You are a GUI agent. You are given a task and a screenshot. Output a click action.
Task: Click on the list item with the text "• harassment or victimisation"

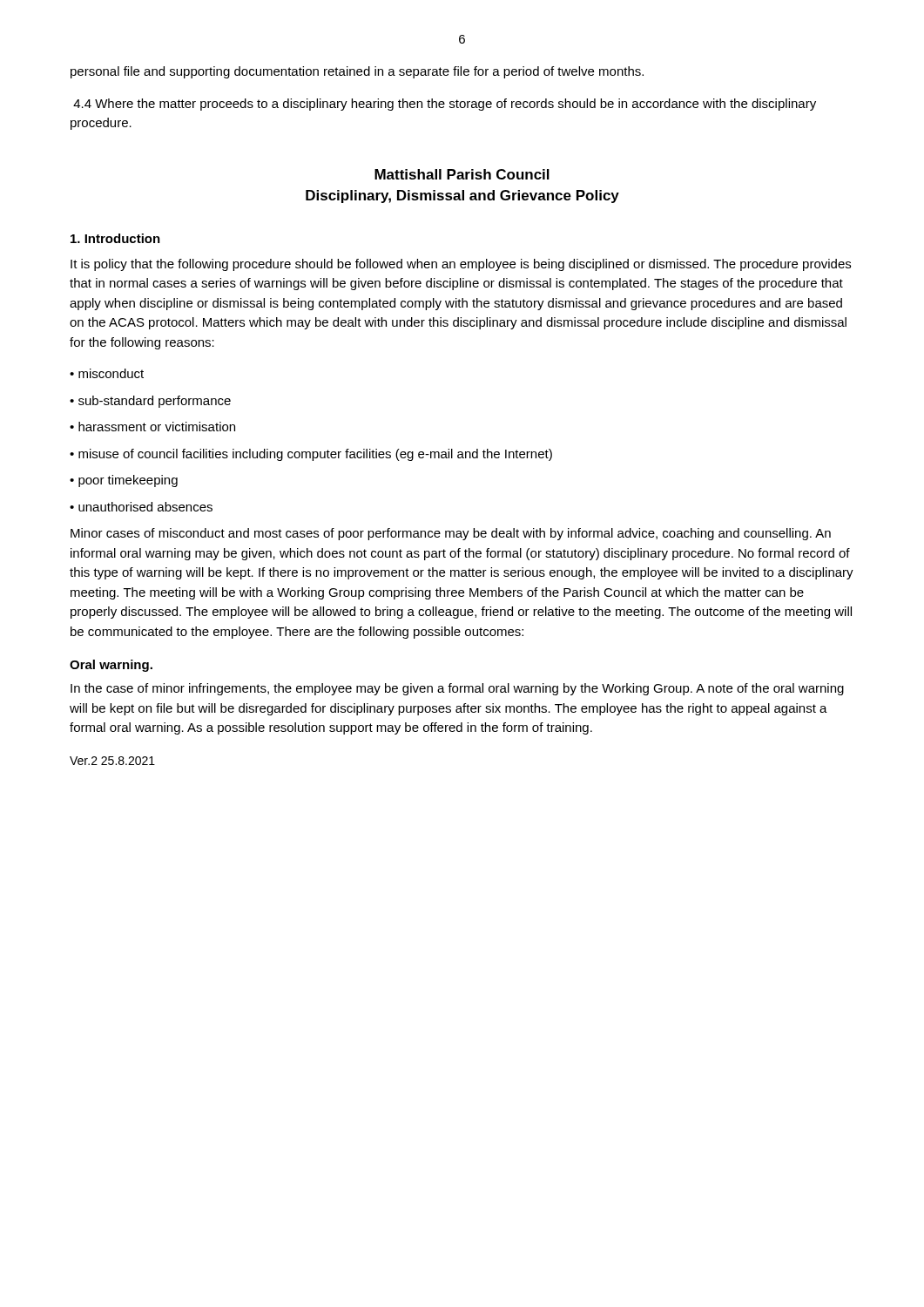coord(153,427)
